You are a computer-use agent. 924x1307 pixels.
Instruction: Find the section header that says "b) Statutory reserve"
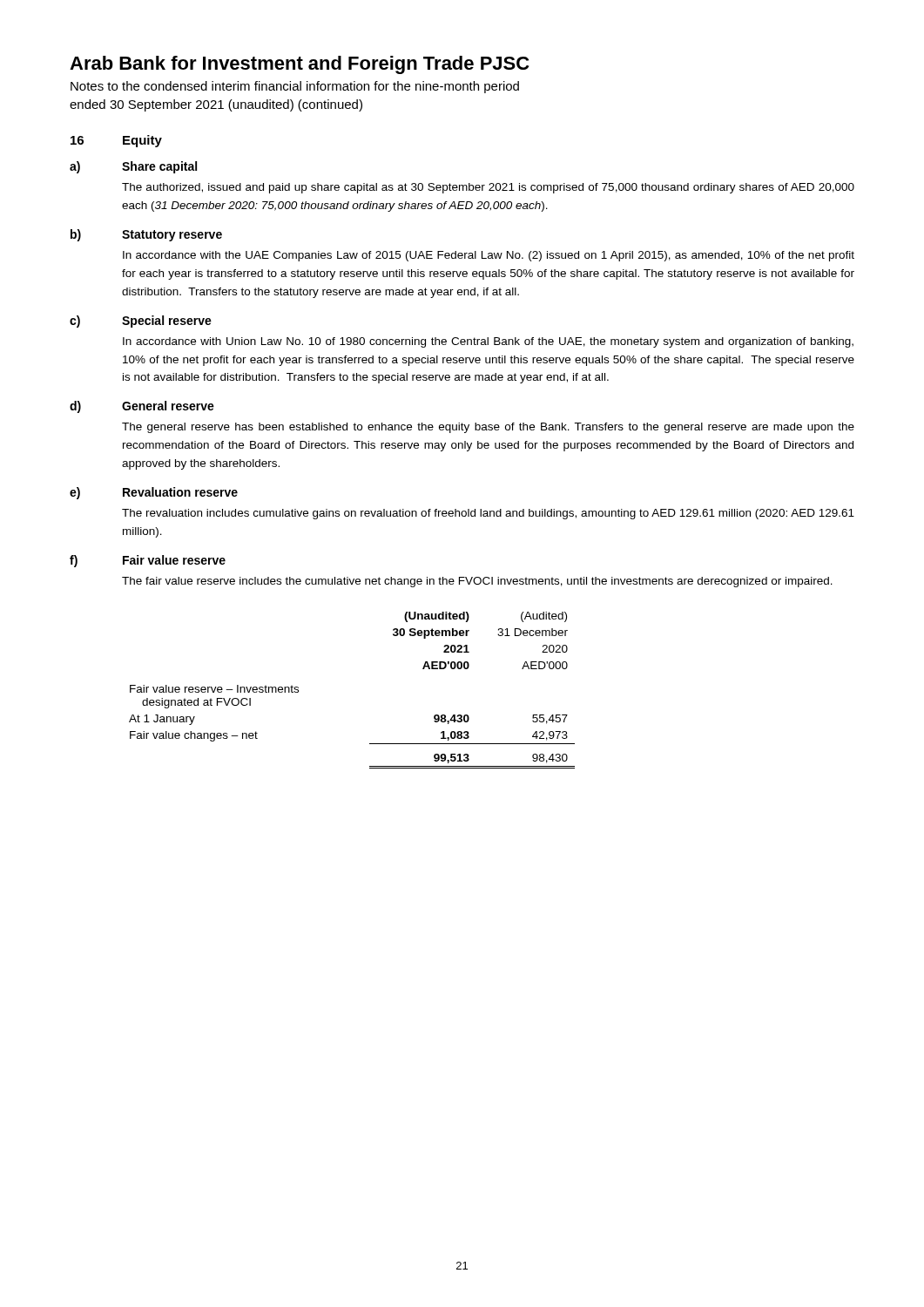pos(146,234)
